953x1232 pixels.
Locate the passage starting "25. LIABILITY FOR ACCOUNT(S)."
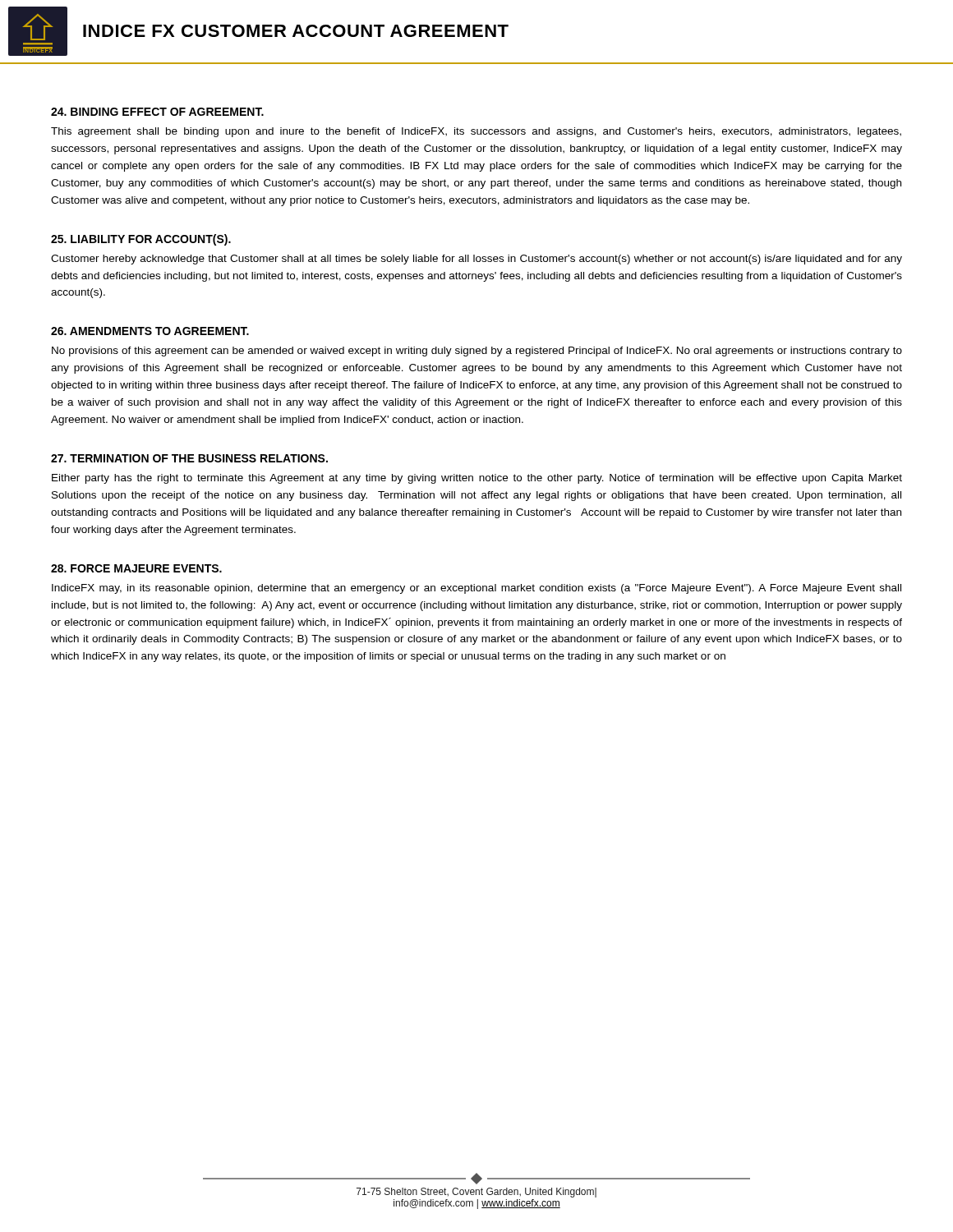point(141,239)
